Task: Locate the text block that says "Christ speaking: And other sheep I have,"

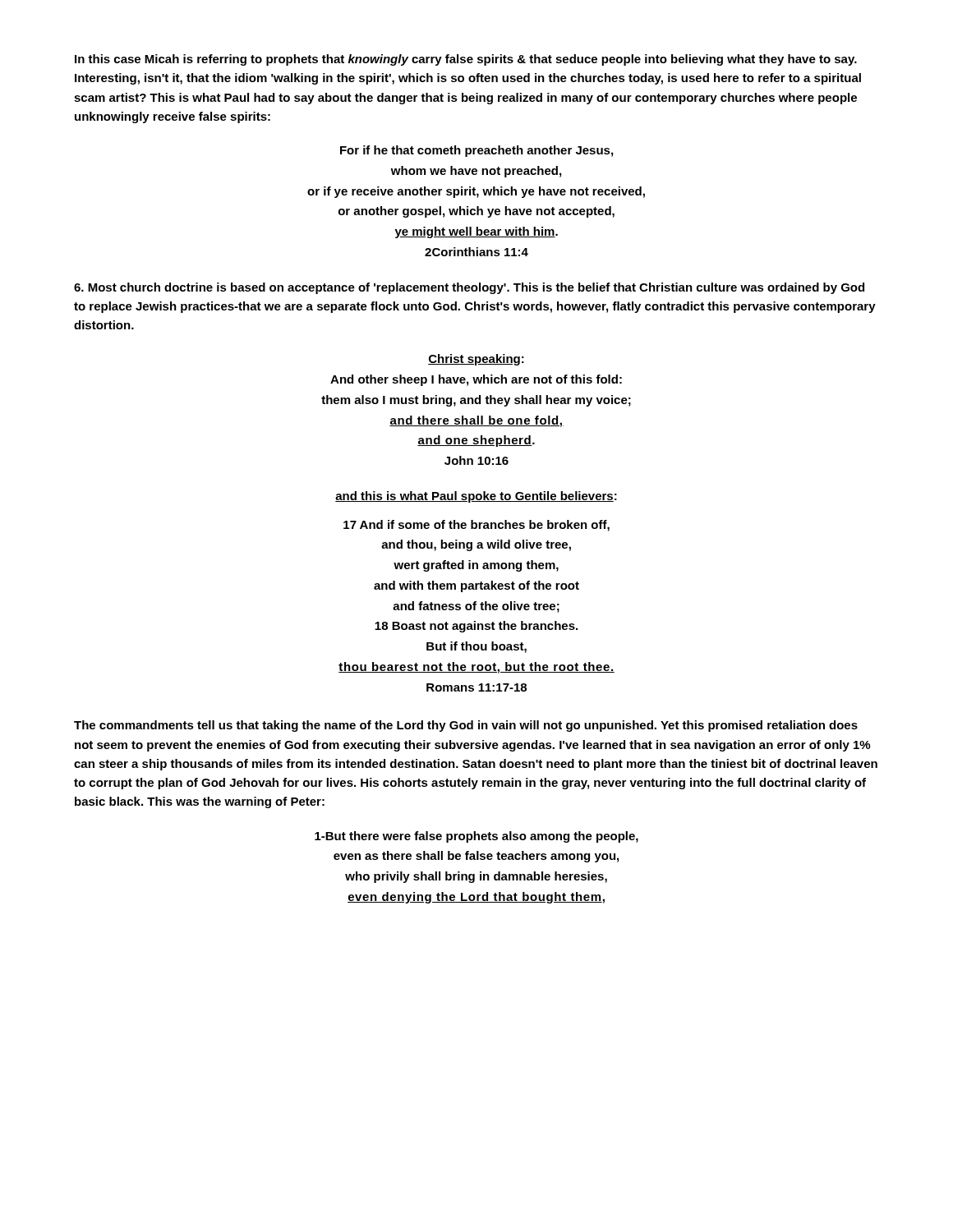Action: pos(476,410)
